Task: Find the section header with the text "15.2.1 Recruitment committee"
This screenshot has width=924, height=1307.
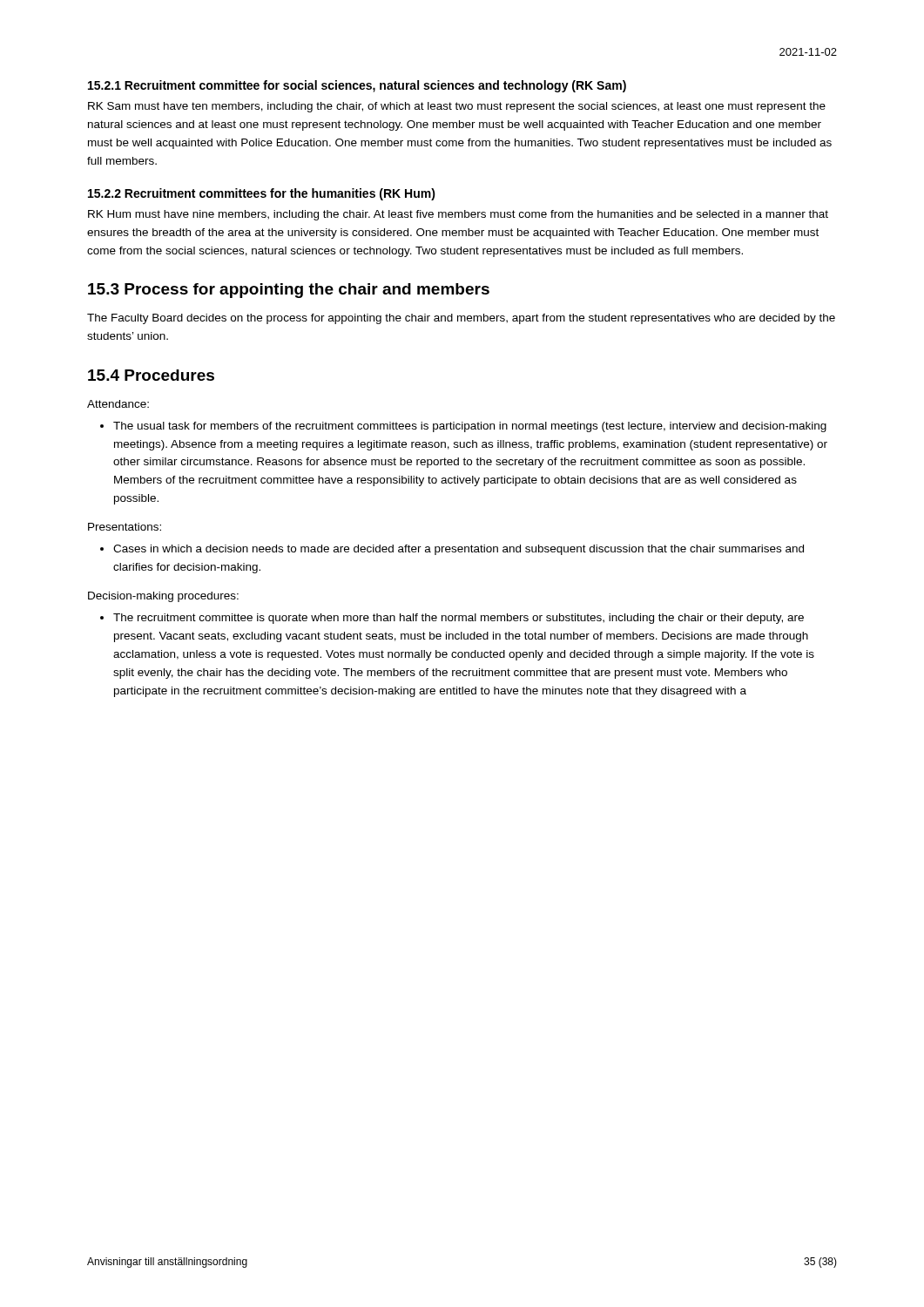Action: point(462,85)
